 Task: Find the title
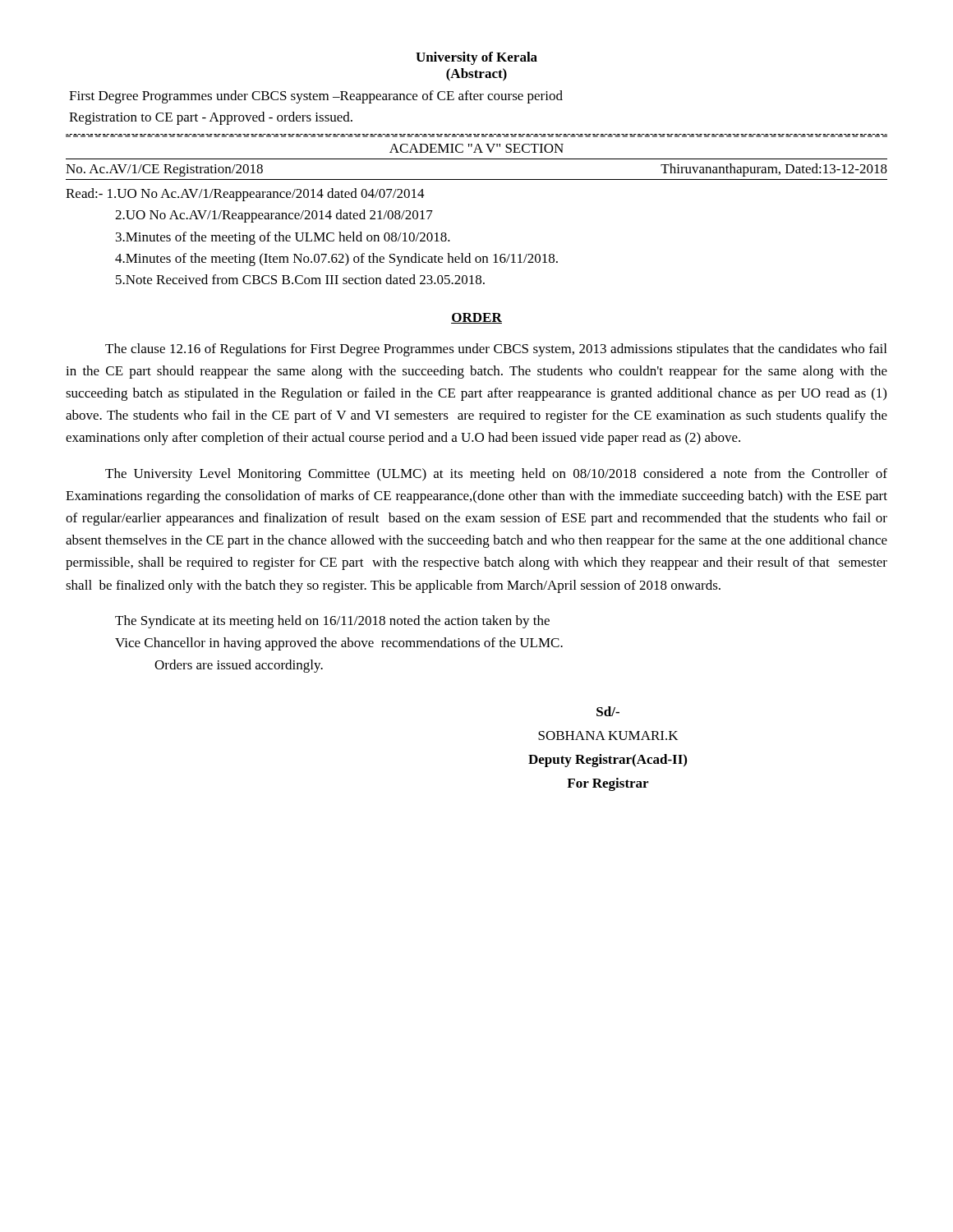[476, 65]
